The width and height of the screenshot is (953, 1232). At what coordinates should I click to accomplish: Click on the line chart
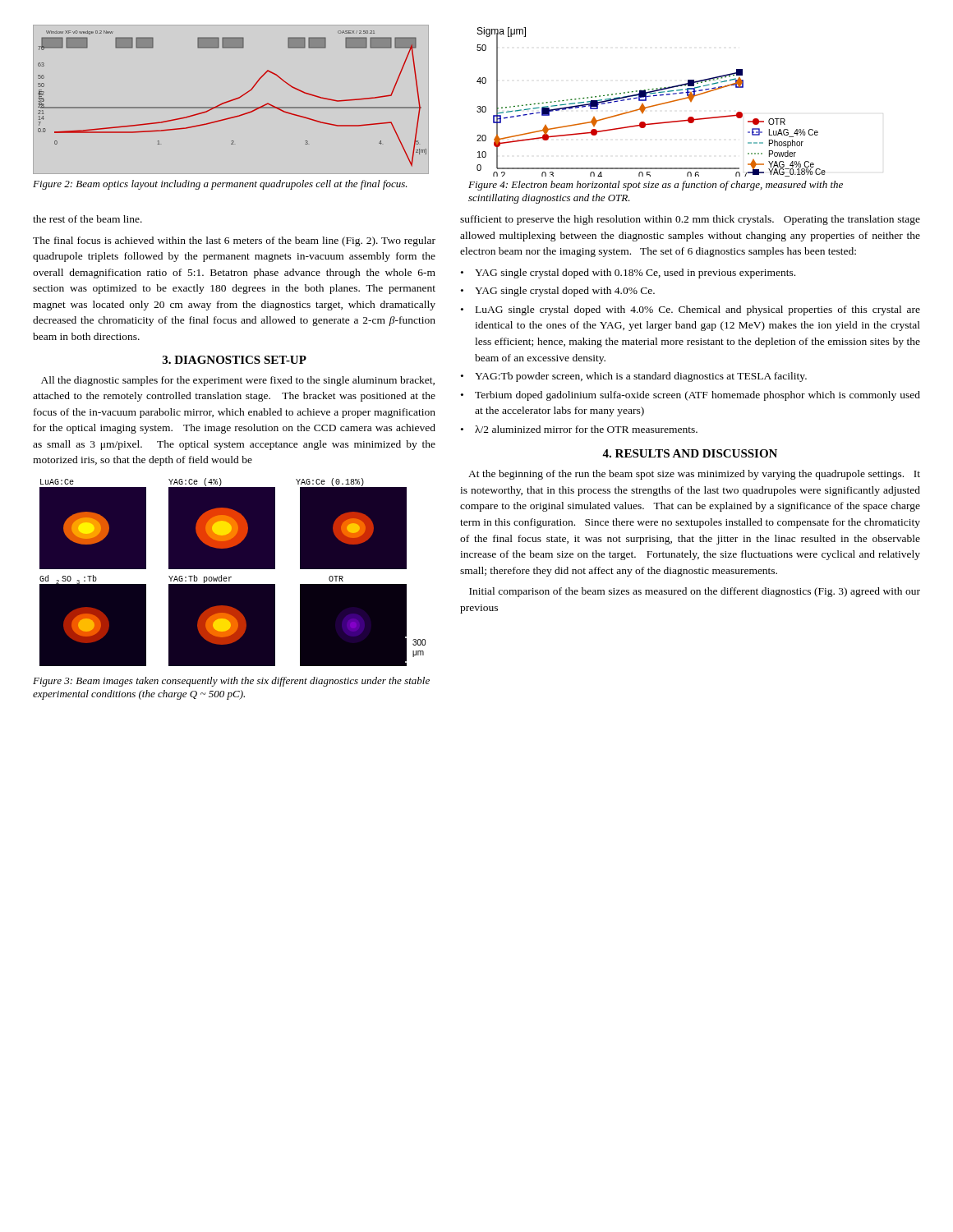678,101
